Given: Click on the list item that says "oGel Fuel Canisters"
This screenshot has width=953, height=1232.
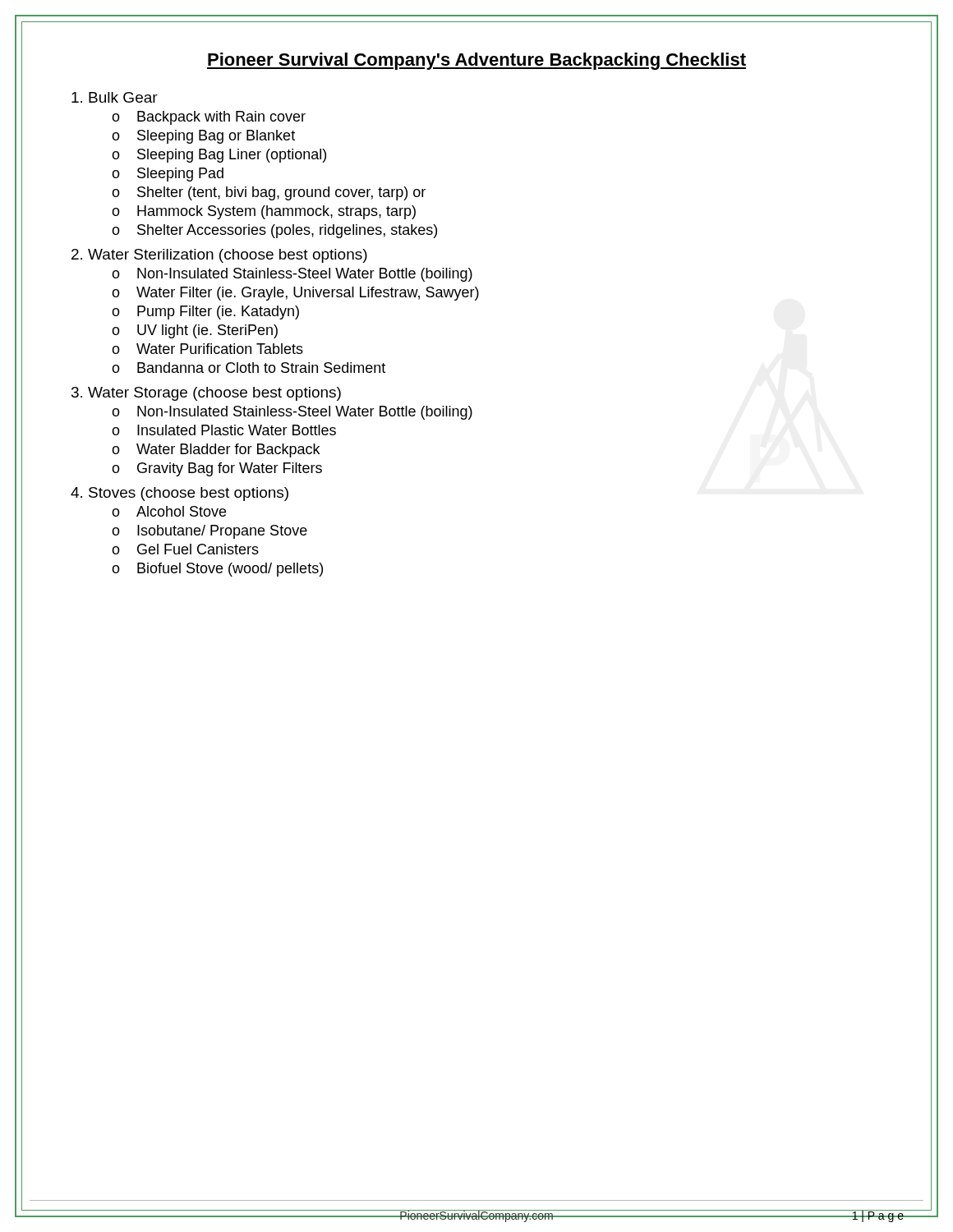Looking at the screenshot, I should tap(185, 550).
